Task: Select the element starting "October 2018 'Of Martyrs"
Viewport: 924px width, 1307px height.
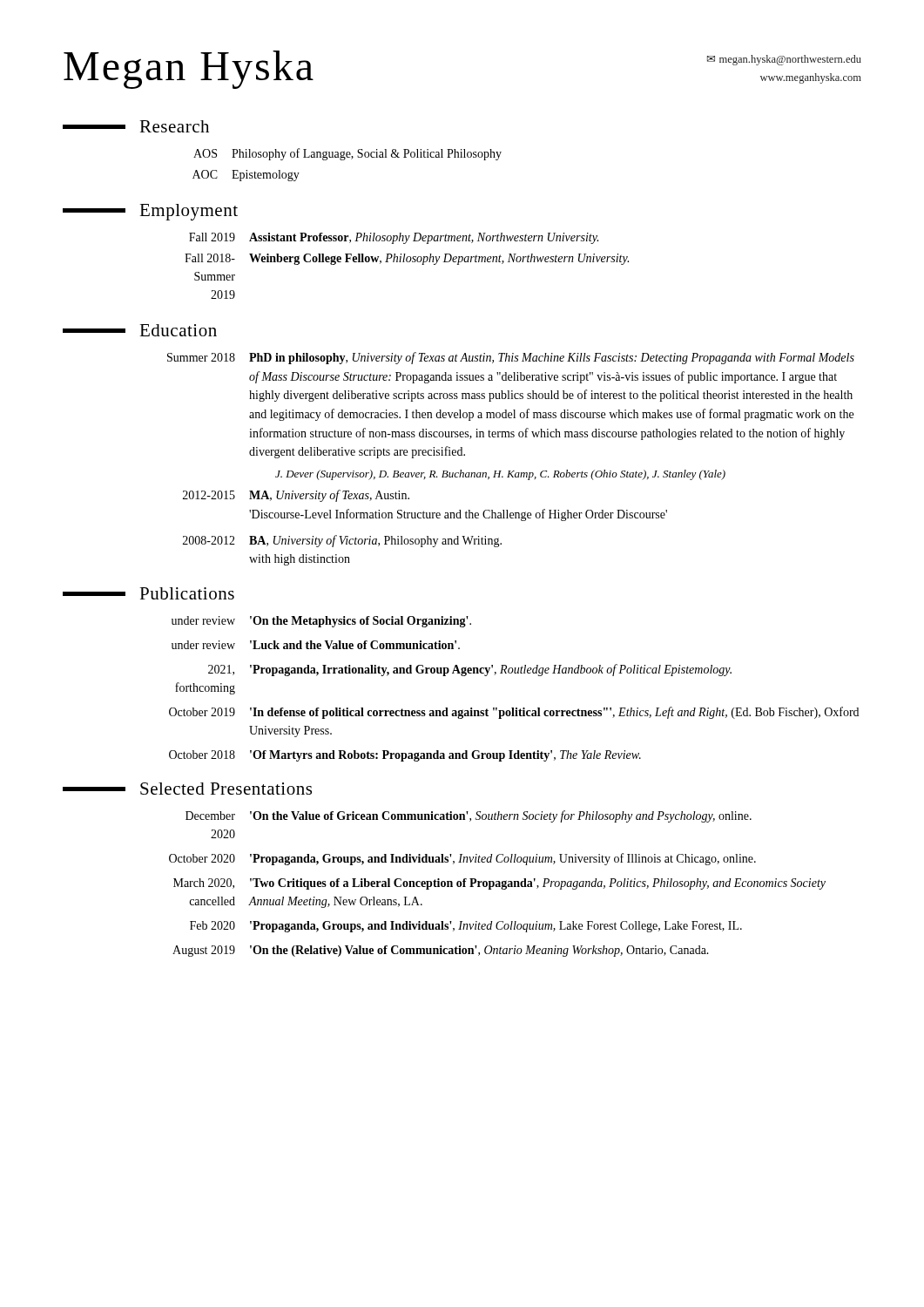Action: pos(500,755)
